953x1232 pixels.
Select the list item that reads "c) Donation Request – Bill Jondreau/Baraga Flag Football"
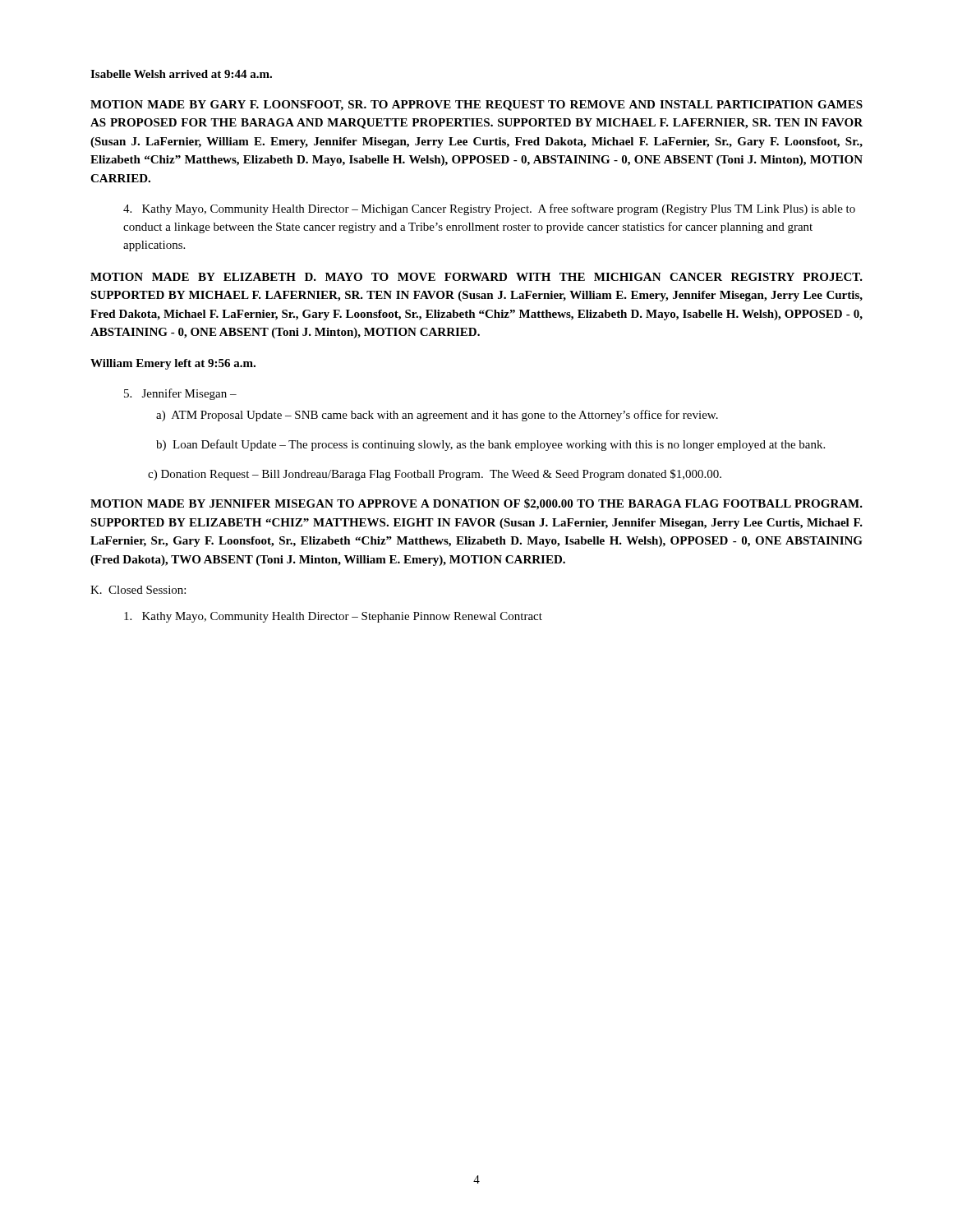coord(435,474)
